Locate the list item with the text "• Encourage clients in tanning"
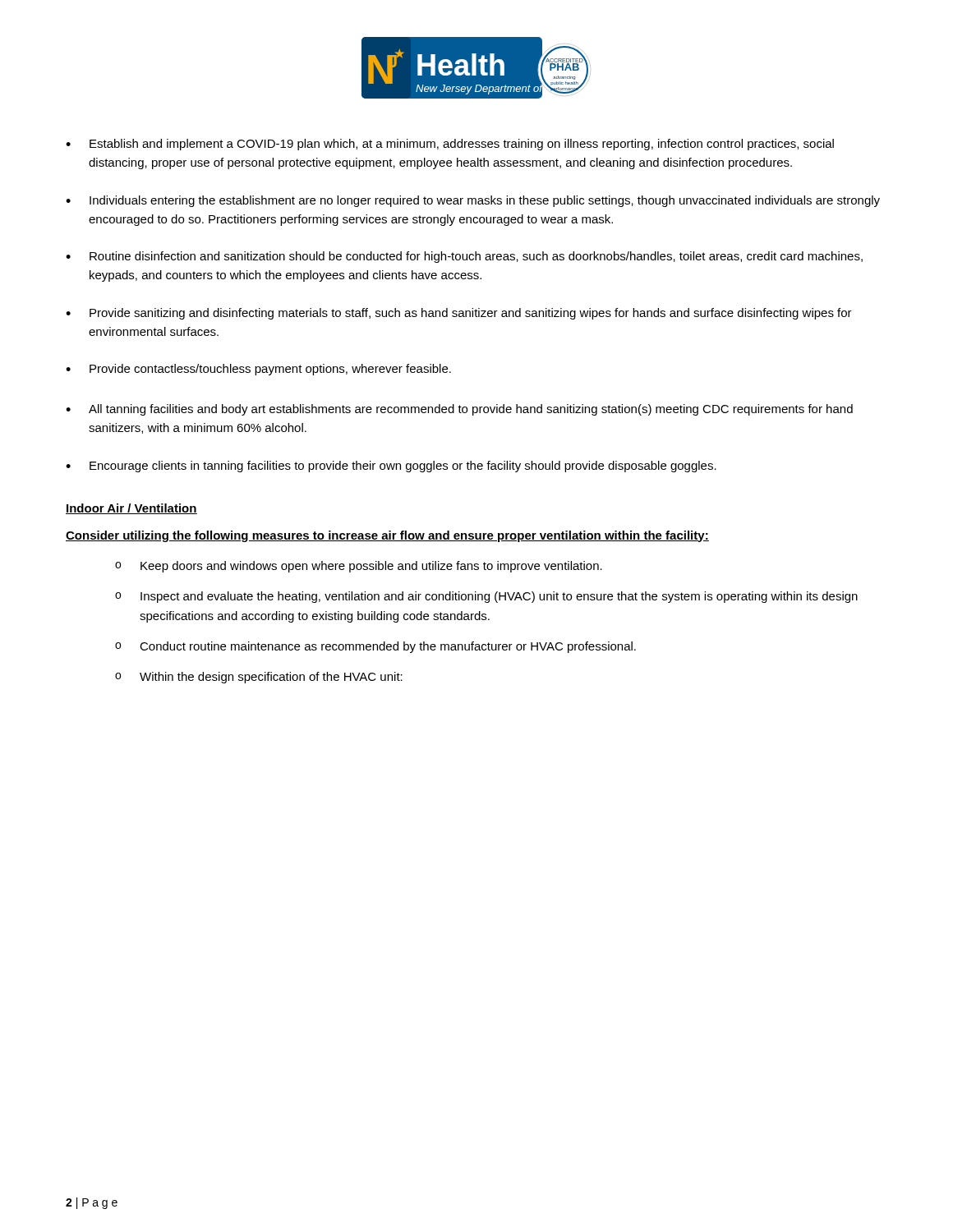The image size is (953, 1232). point(476,467)
